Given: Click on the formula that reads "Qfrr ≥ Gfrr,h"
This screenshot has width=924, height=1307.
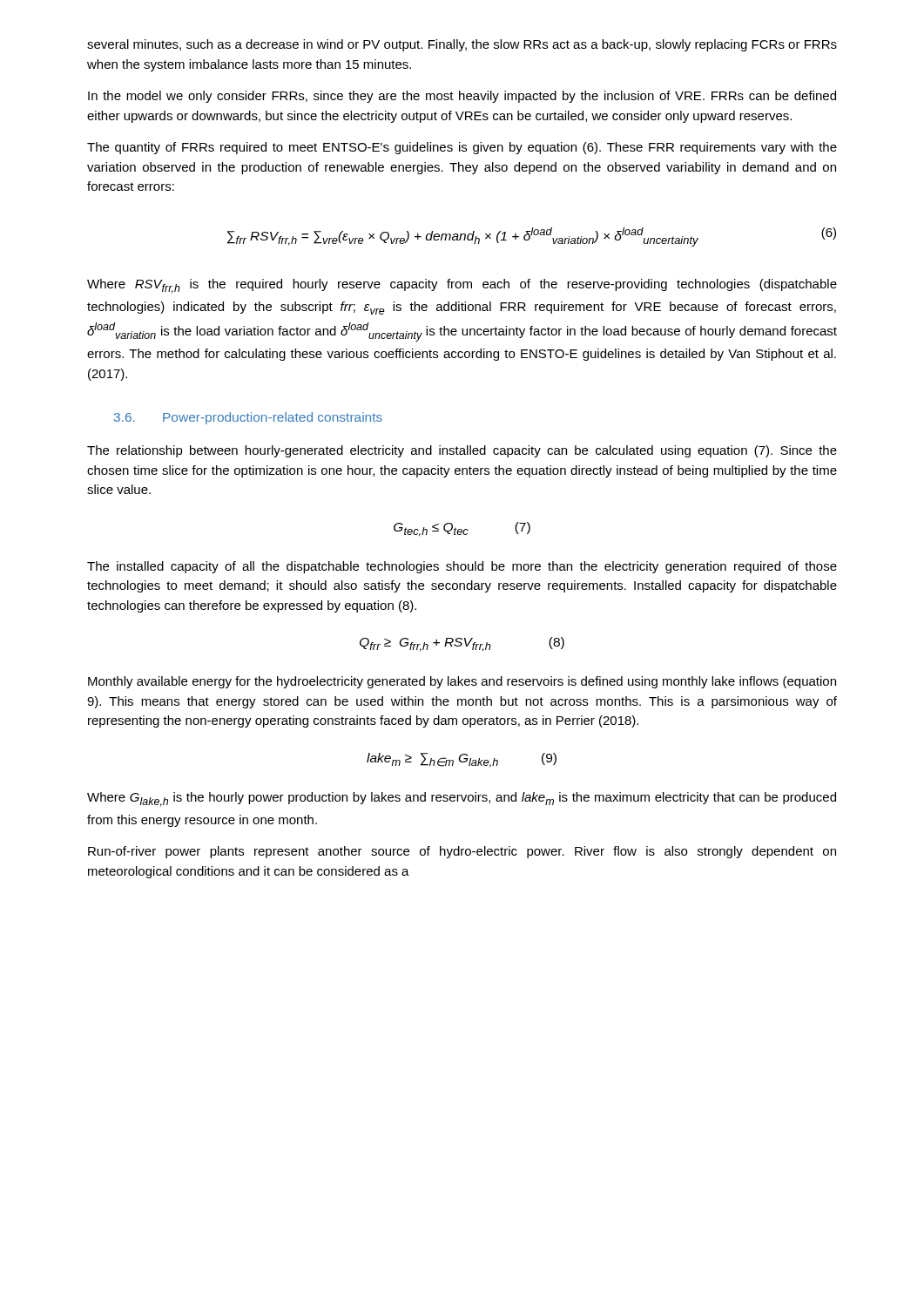Looking at the screenshot, I should coord(462,644).
